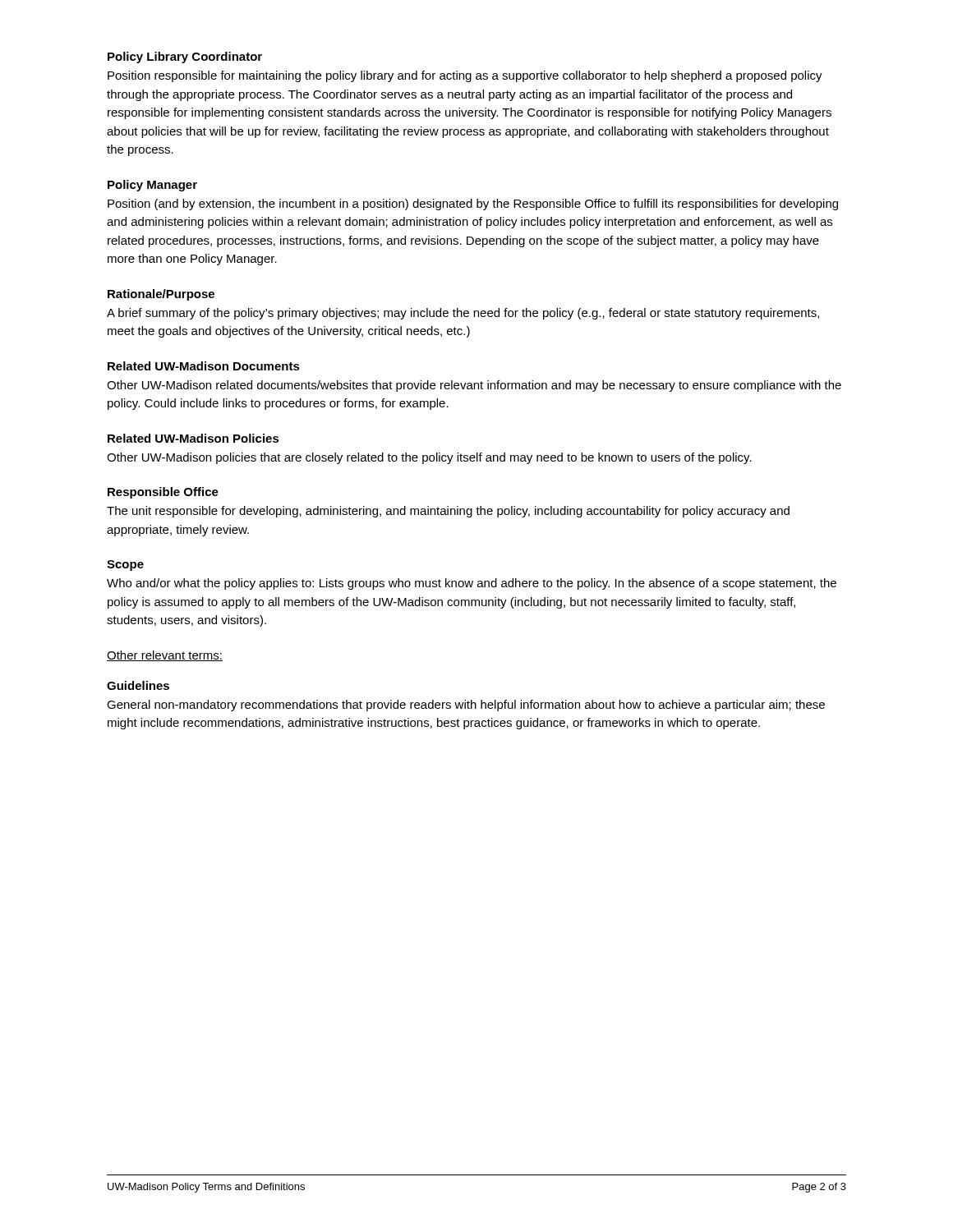
Task: Select the text block that says "Other UW-Madison related documents/websites that"
Action: [474, 394]
